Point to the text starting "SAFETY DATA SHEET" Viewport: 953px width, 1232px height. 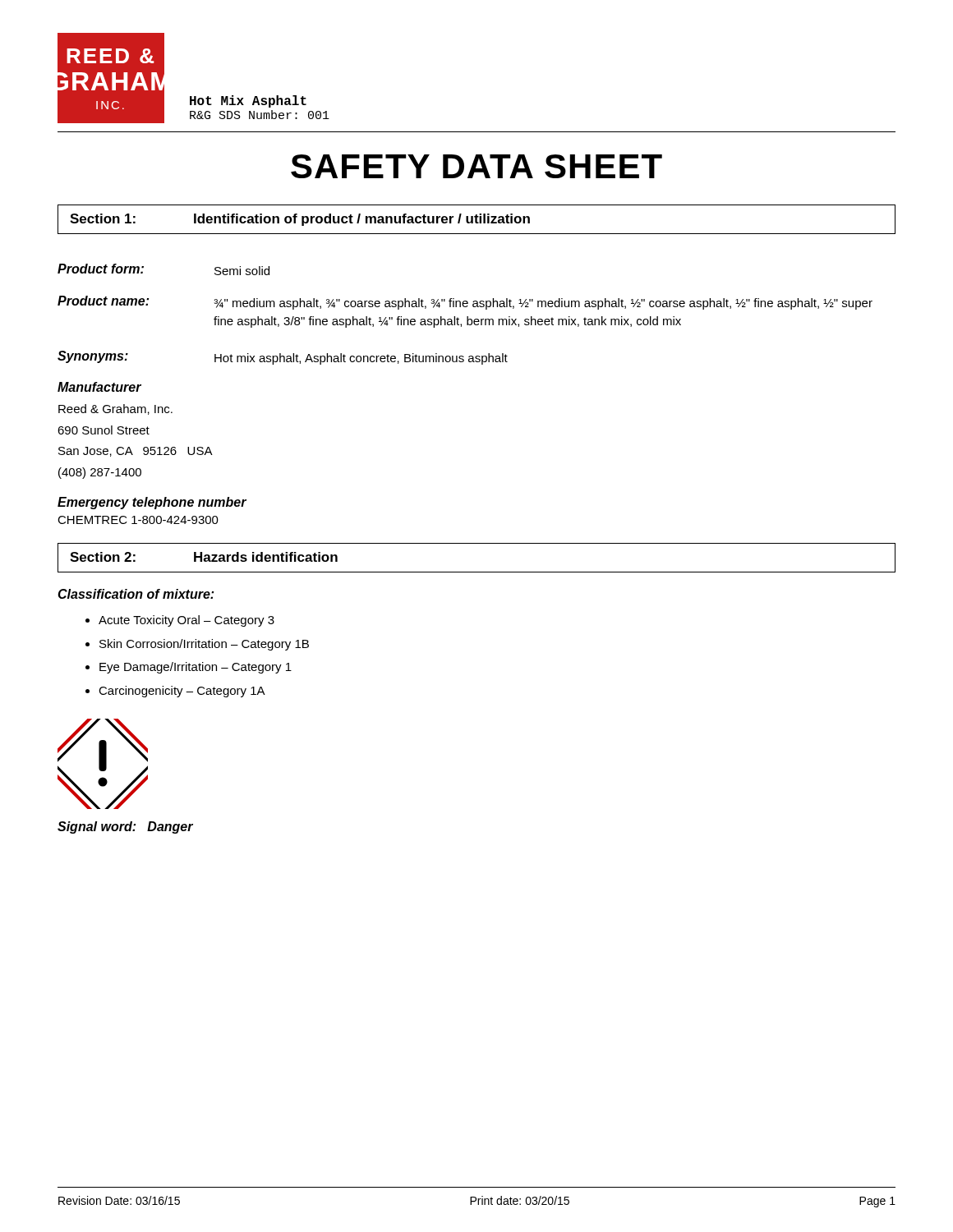pyautogui.click(x=476, y=166)
